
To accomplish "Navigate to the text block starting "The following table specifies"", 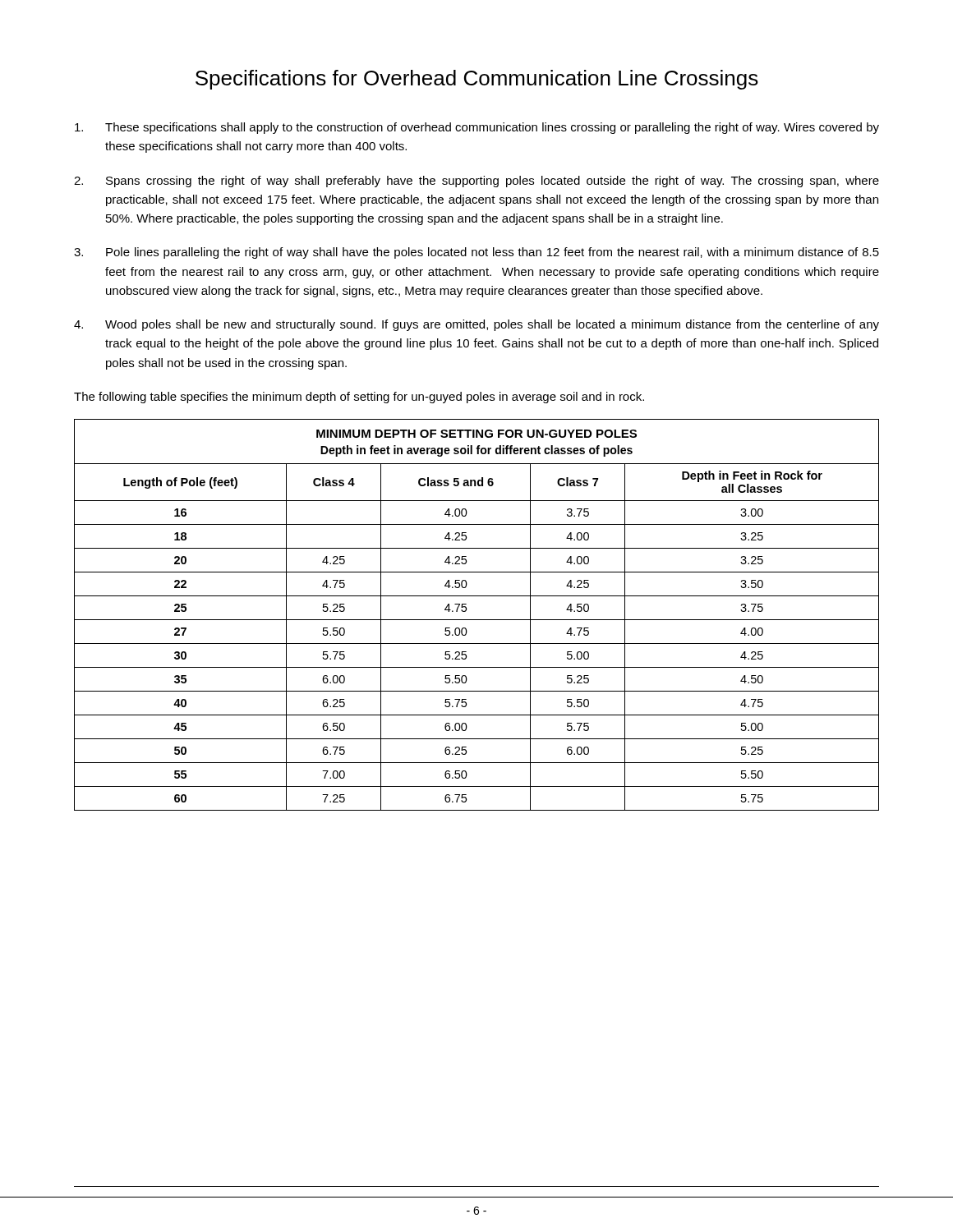I will (x=360, y=396).
